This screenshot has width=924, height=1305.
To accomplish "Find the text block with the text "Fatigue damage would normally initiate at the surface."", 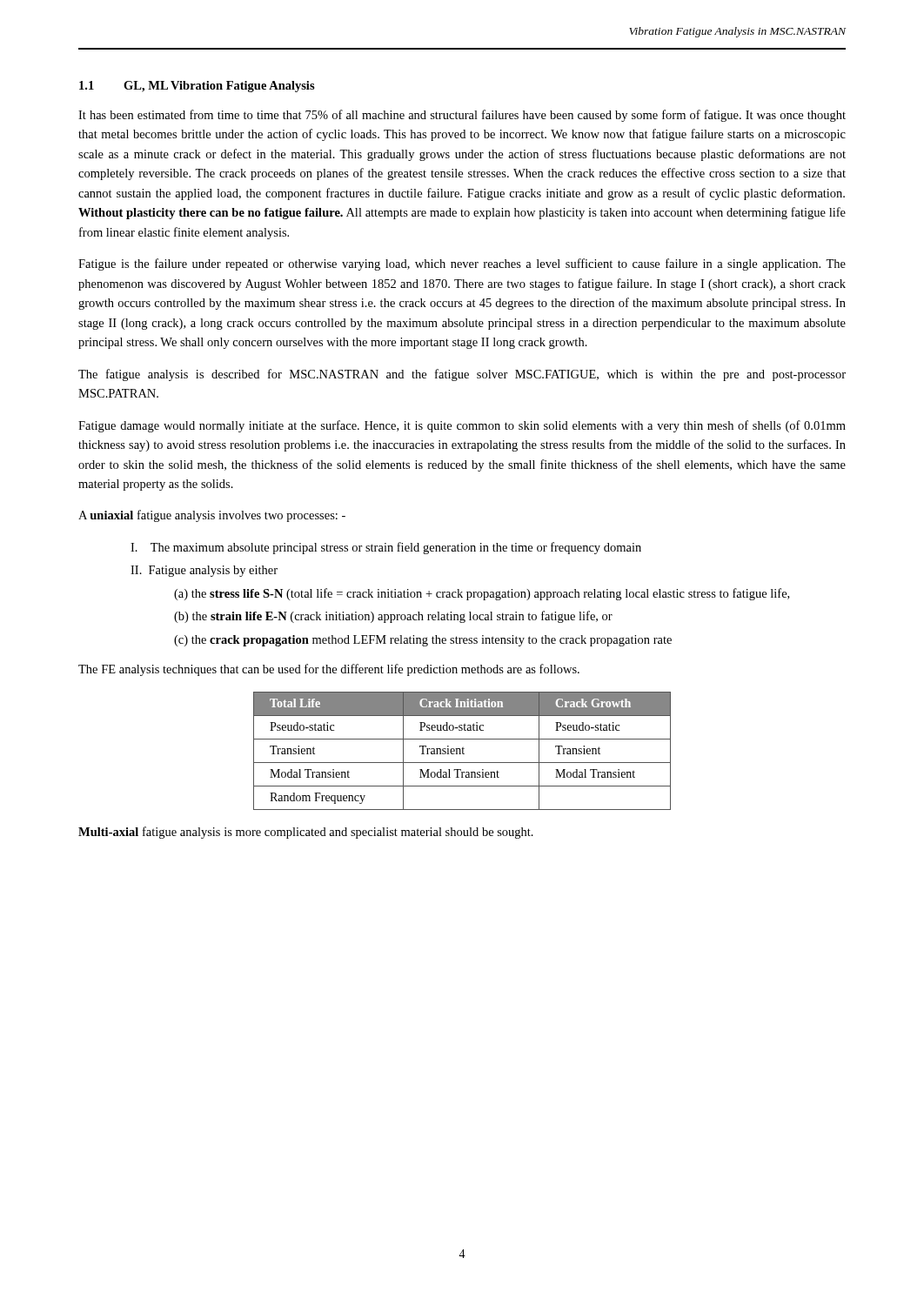I will point(462,455).
